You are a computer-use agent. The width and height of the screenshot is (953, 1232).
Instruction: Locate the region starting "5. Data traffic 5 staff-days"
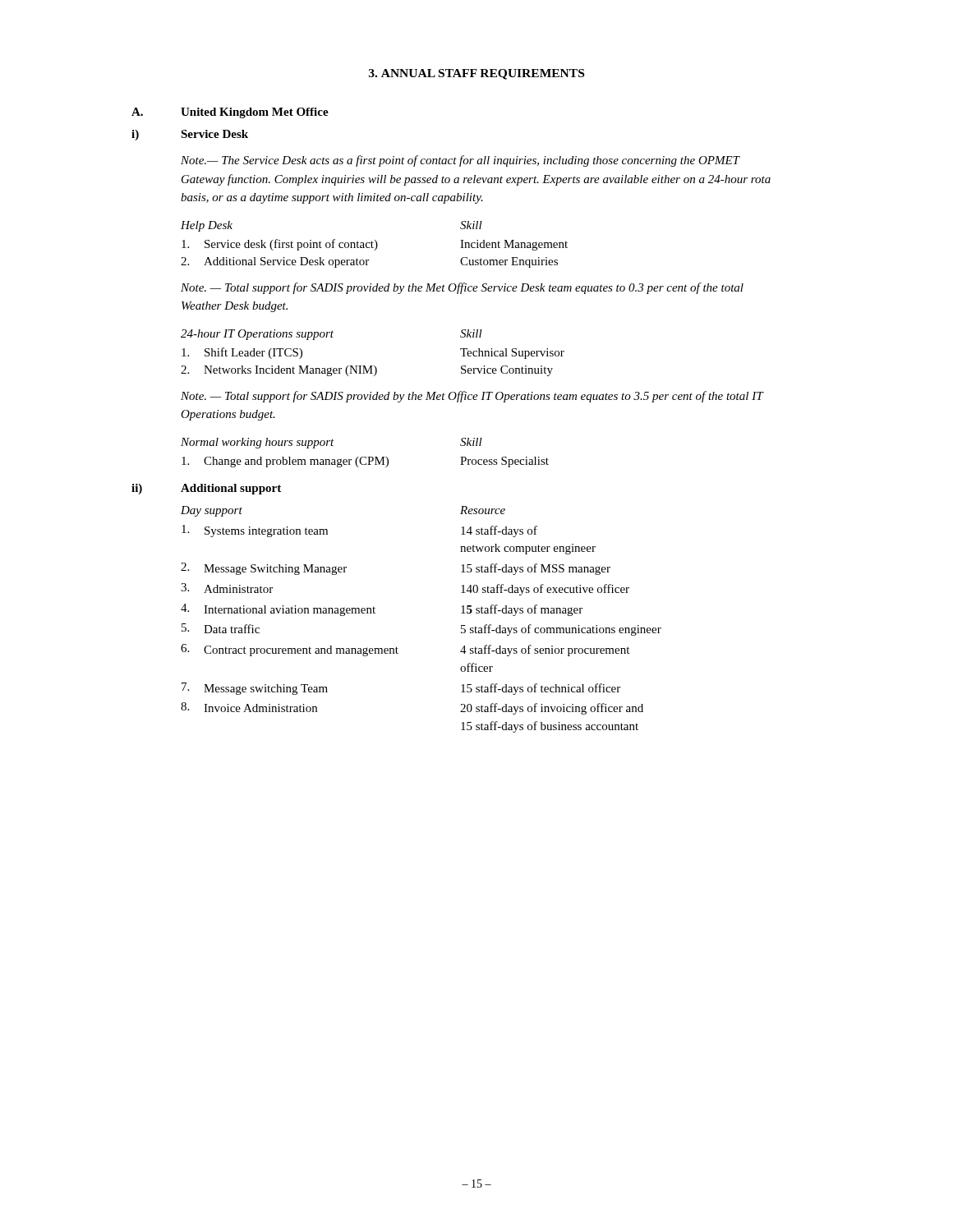(501, 630)
